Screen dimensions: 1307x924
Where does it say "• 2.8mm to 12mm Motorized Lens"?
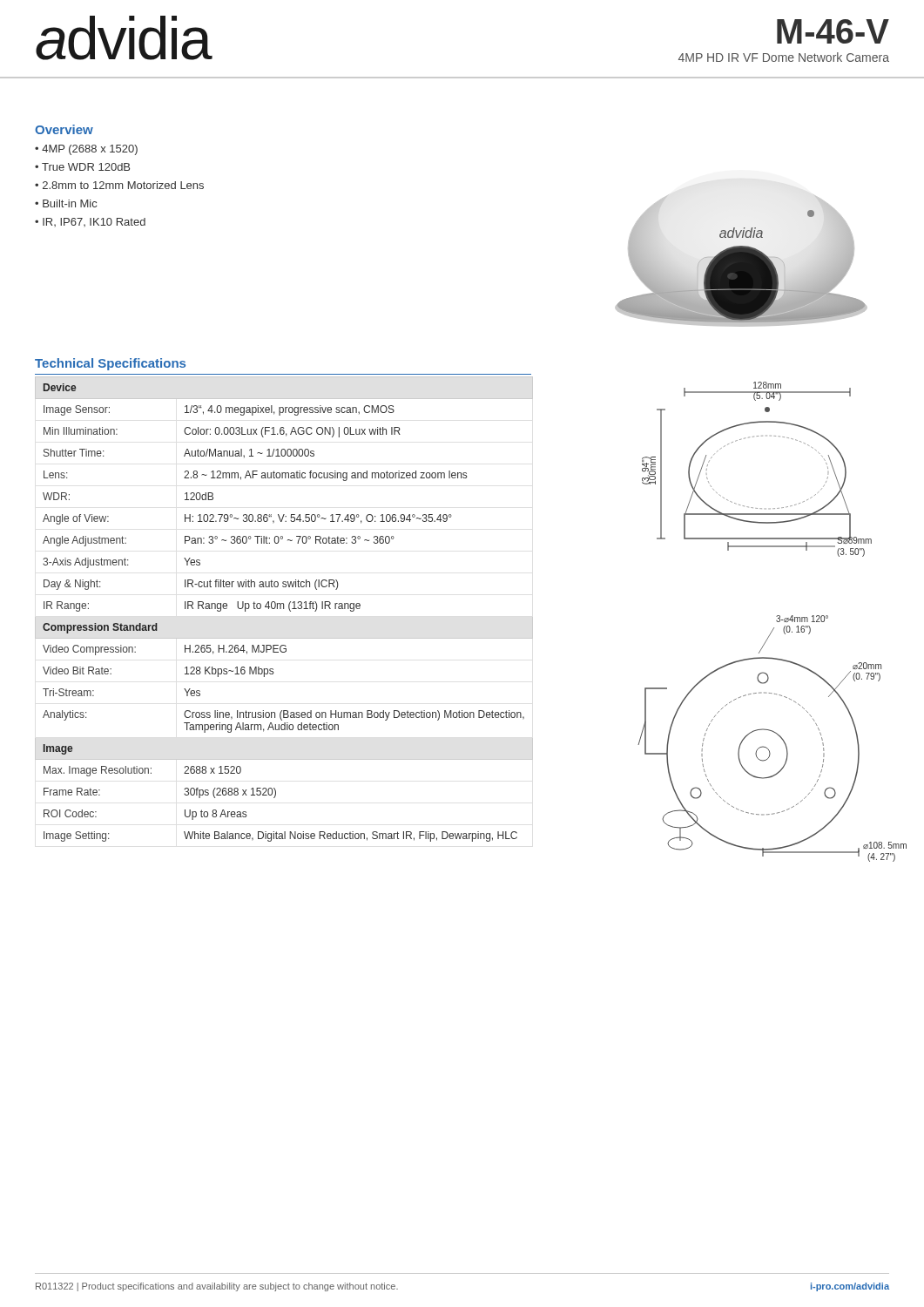pyautogui.click(x=120, y=185)
